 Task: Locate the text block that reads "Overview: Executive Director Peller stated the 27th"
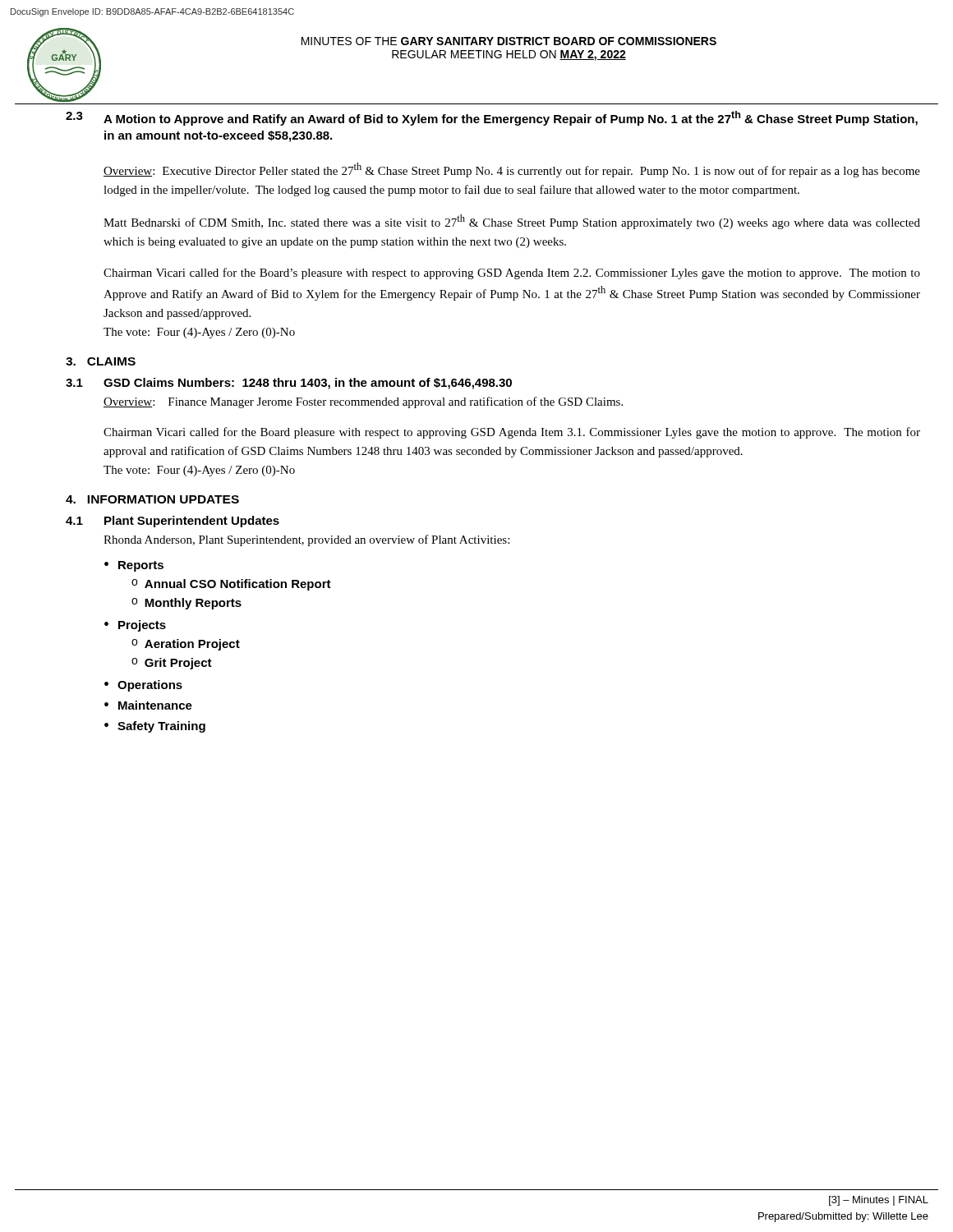[x=512, y=178]
